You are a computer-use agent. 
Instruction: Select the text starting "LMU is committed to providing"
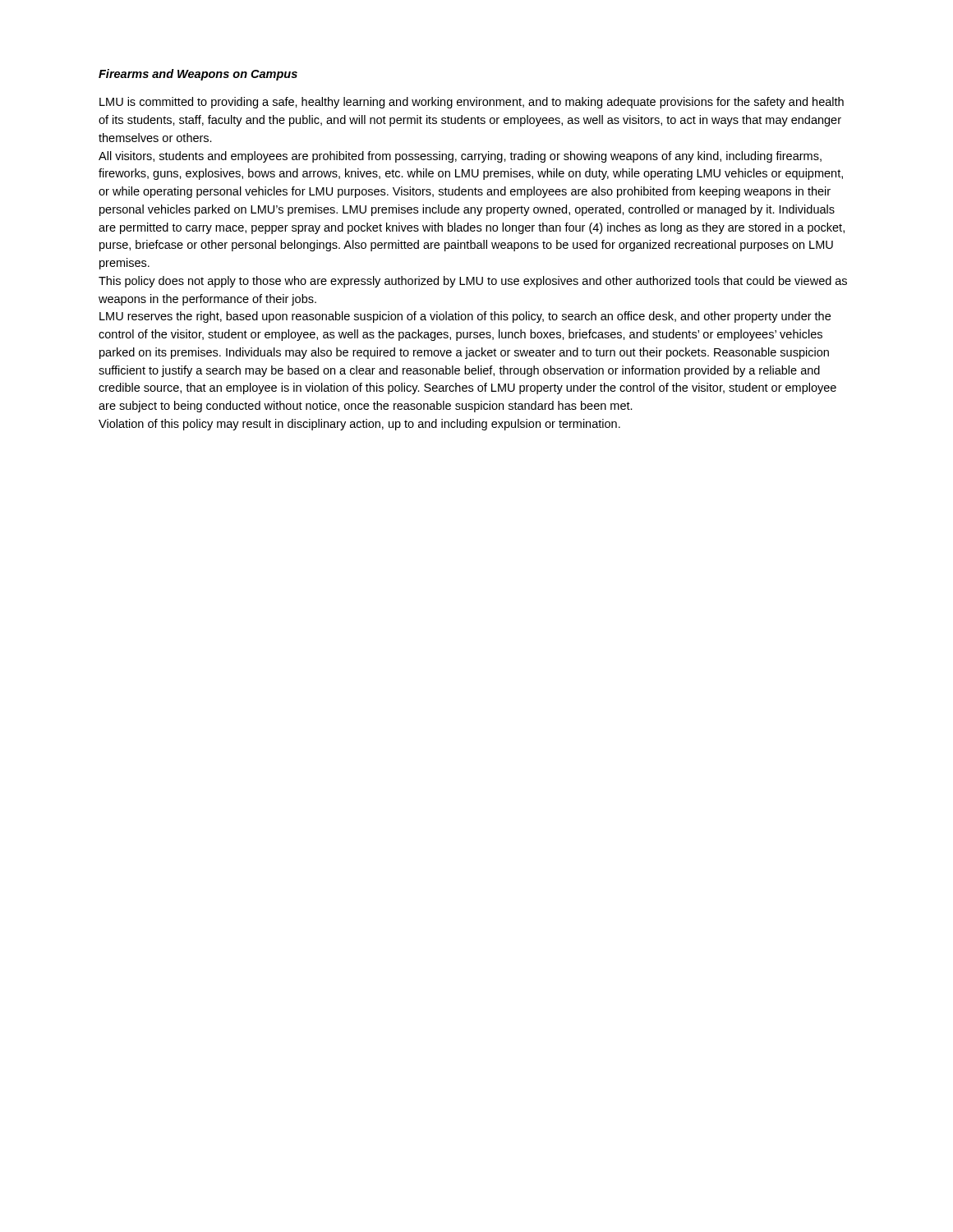(471, 120)
